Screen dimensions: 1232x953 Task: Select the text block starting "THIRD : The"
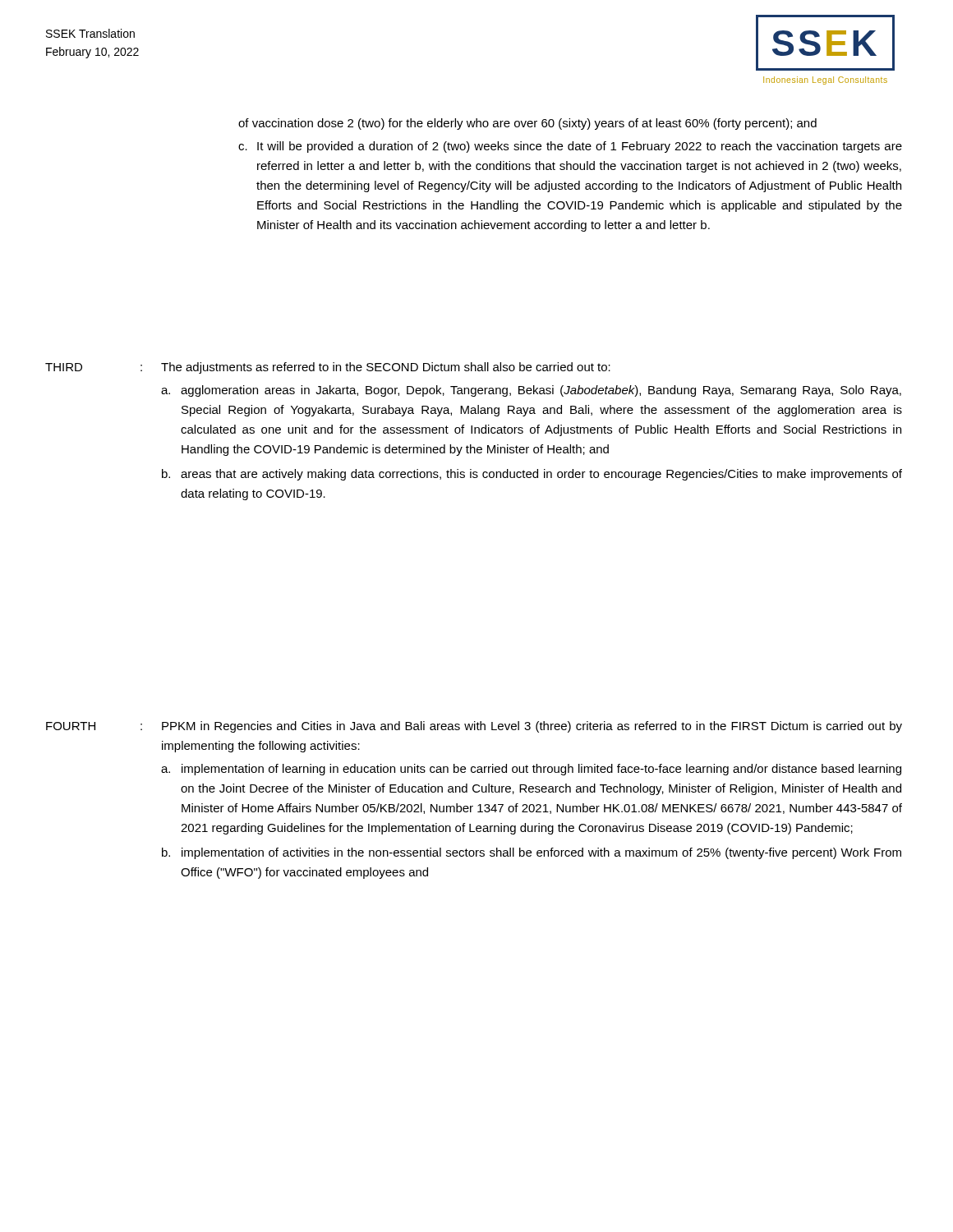click(x=474, y=433)
